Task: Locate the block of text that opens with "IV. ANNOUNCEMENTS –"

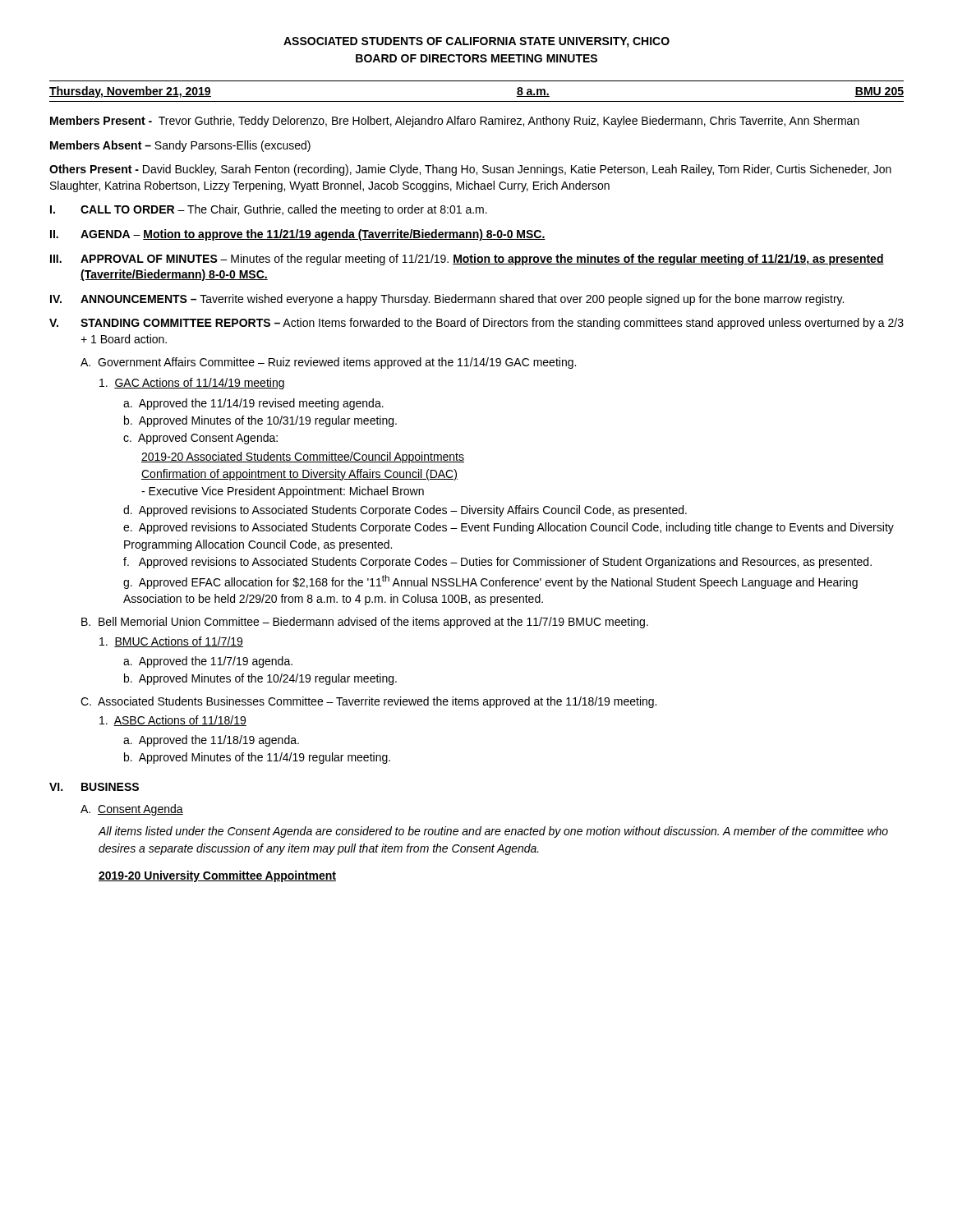Action: pyautogui.click(x=476, y=299)
